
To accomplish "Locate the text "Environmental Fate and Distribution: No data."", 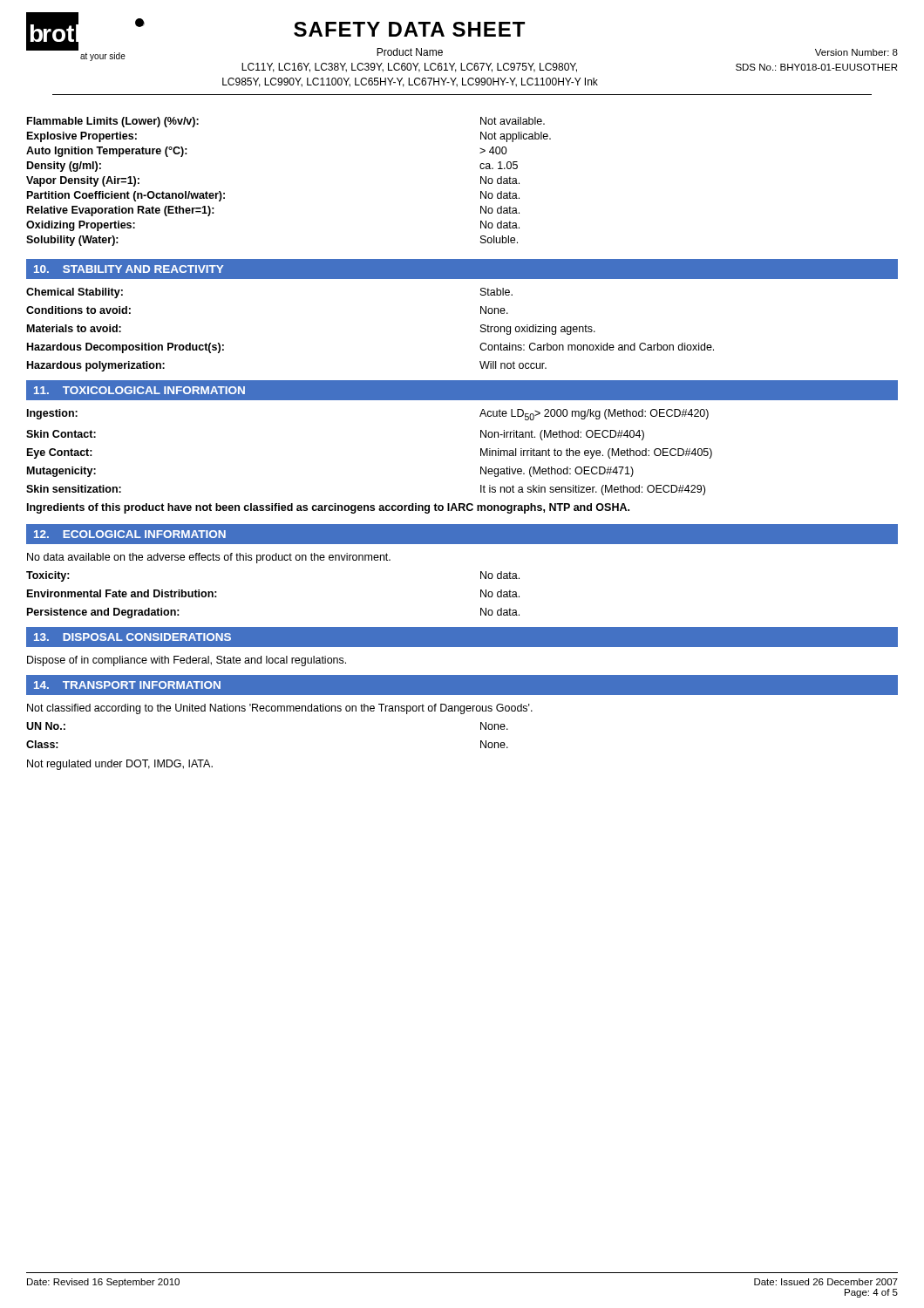I will 116,593.
